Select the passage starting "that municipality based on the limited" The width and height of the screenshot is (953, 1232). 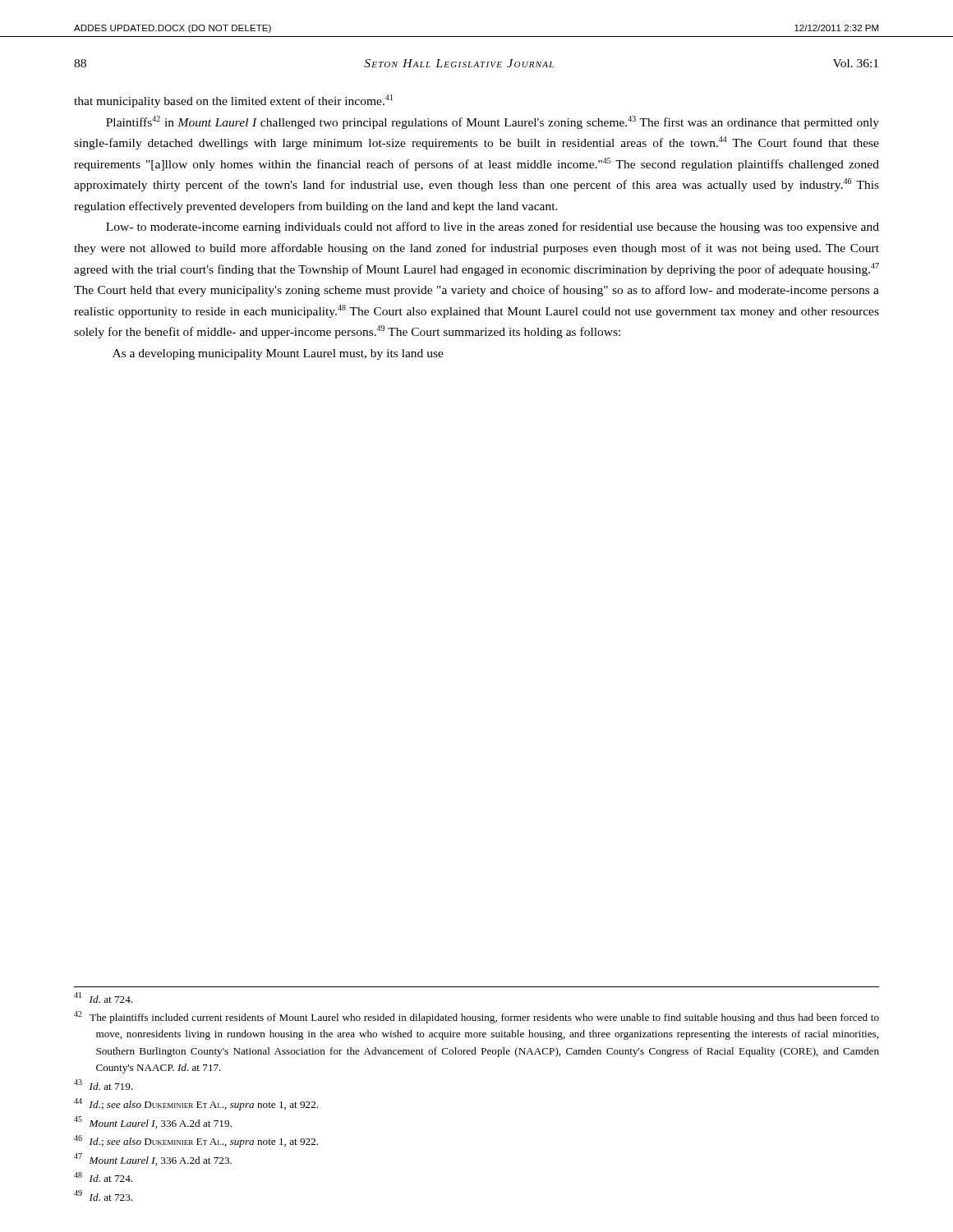476,227
